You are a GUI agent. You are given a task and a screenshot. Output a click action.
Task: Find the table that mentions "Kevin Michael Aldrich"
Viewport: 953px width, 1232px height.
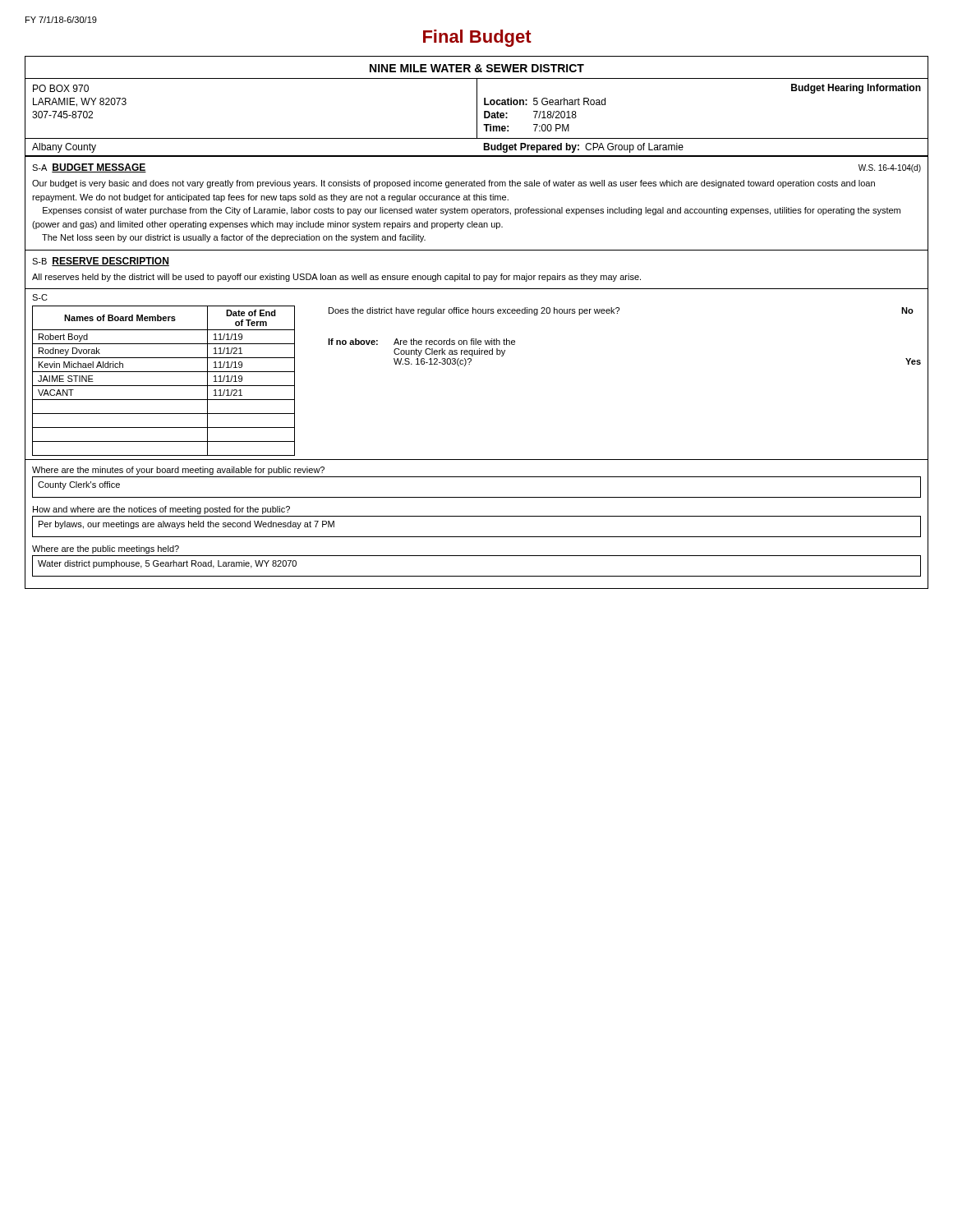[x=172, y=381]
